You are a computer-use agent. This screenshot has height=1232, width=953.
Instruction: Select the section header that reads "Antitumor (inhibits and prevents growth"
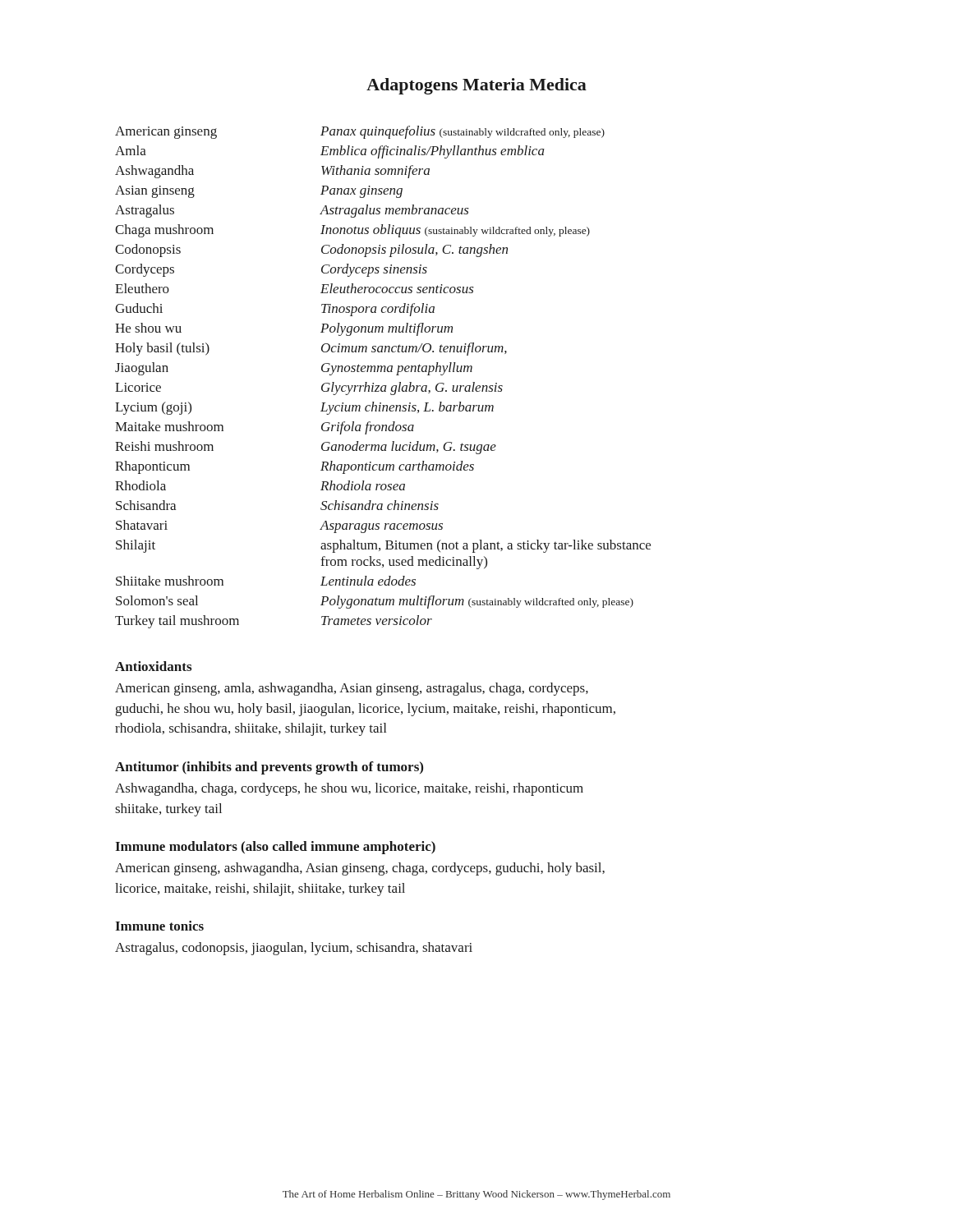[x=269, y=767]
